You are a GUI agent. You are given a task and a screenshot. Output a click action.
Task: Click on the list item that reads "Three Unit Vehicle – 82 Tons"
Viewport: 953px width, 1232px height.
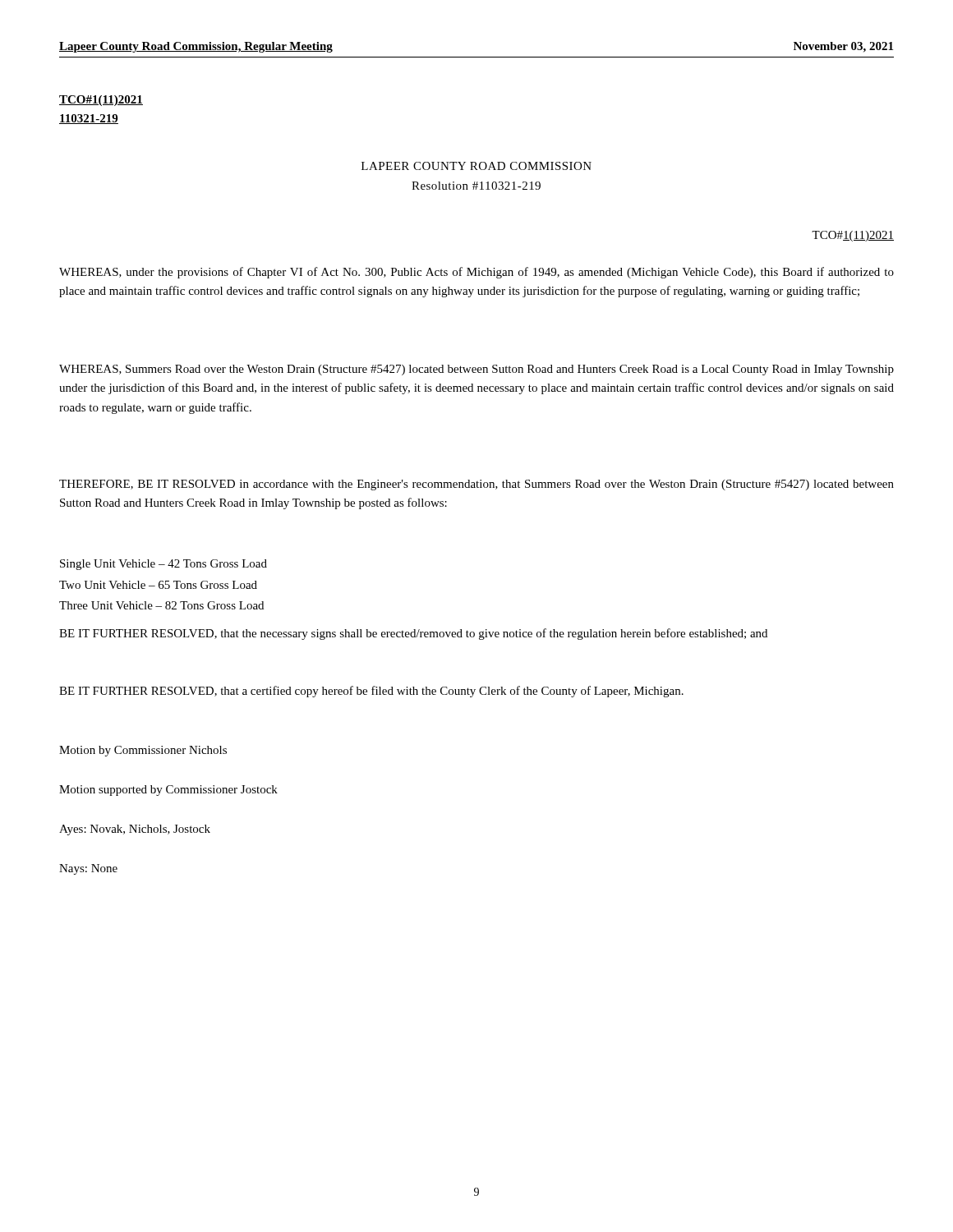click(x=162, y=605)
